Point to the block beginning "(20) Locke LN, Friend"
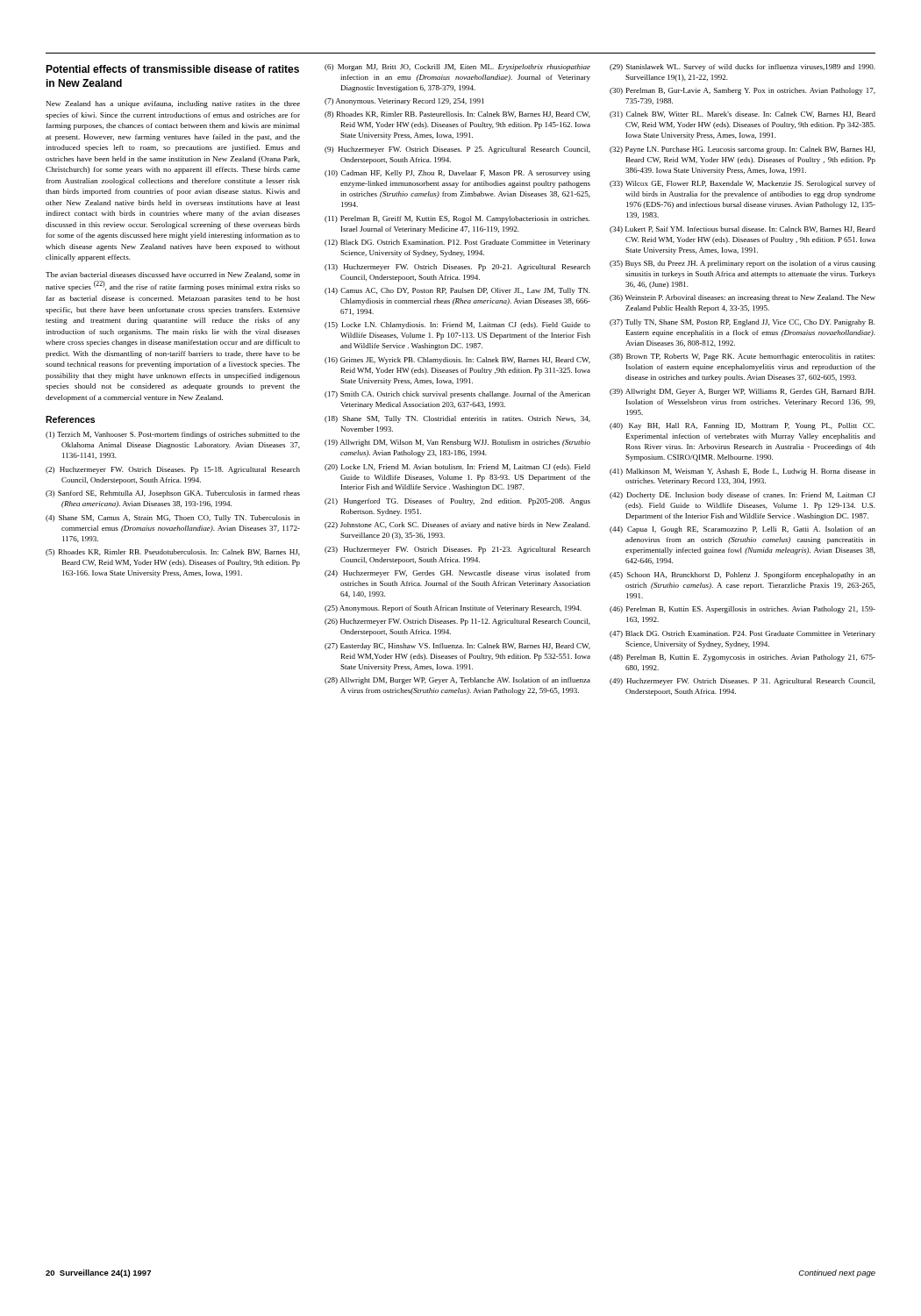Image resolution: width=921 pixels, height=1316 pixels. tap(457, 477)
